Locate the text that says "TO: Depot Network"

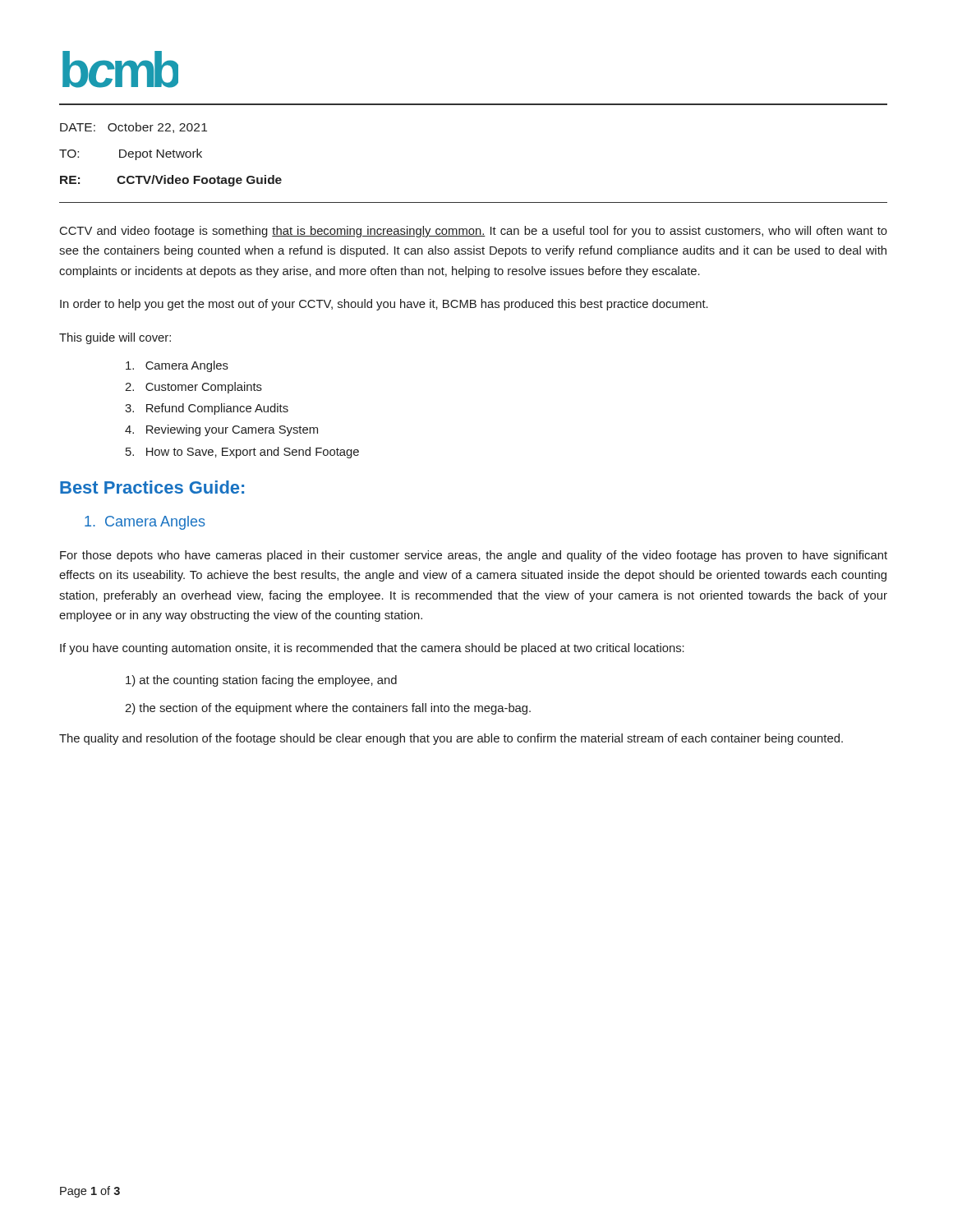[131, 154]
